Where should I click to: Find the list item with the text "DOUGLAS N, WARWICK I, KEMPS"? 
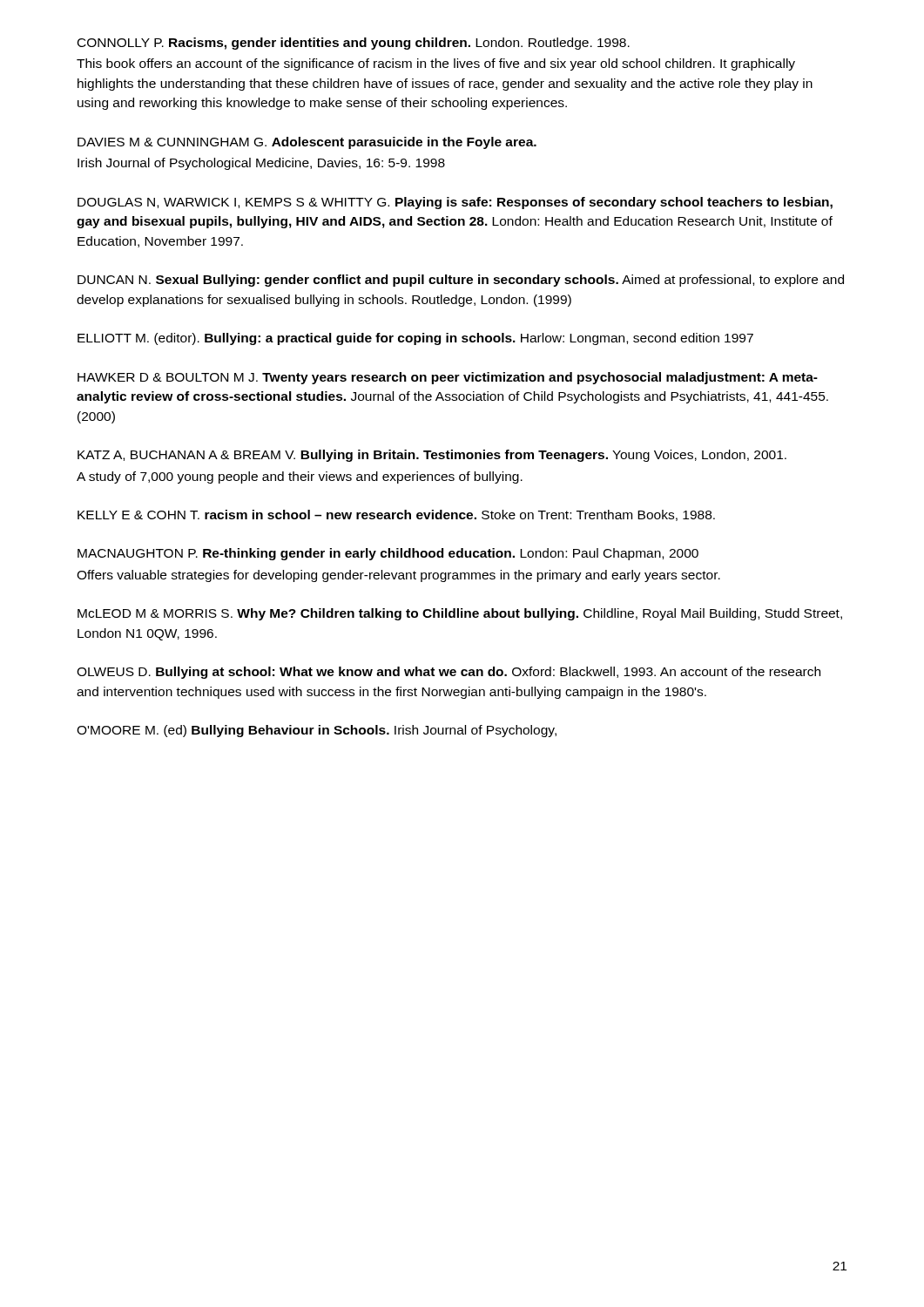pyautogui.click(x=462, y=222)
